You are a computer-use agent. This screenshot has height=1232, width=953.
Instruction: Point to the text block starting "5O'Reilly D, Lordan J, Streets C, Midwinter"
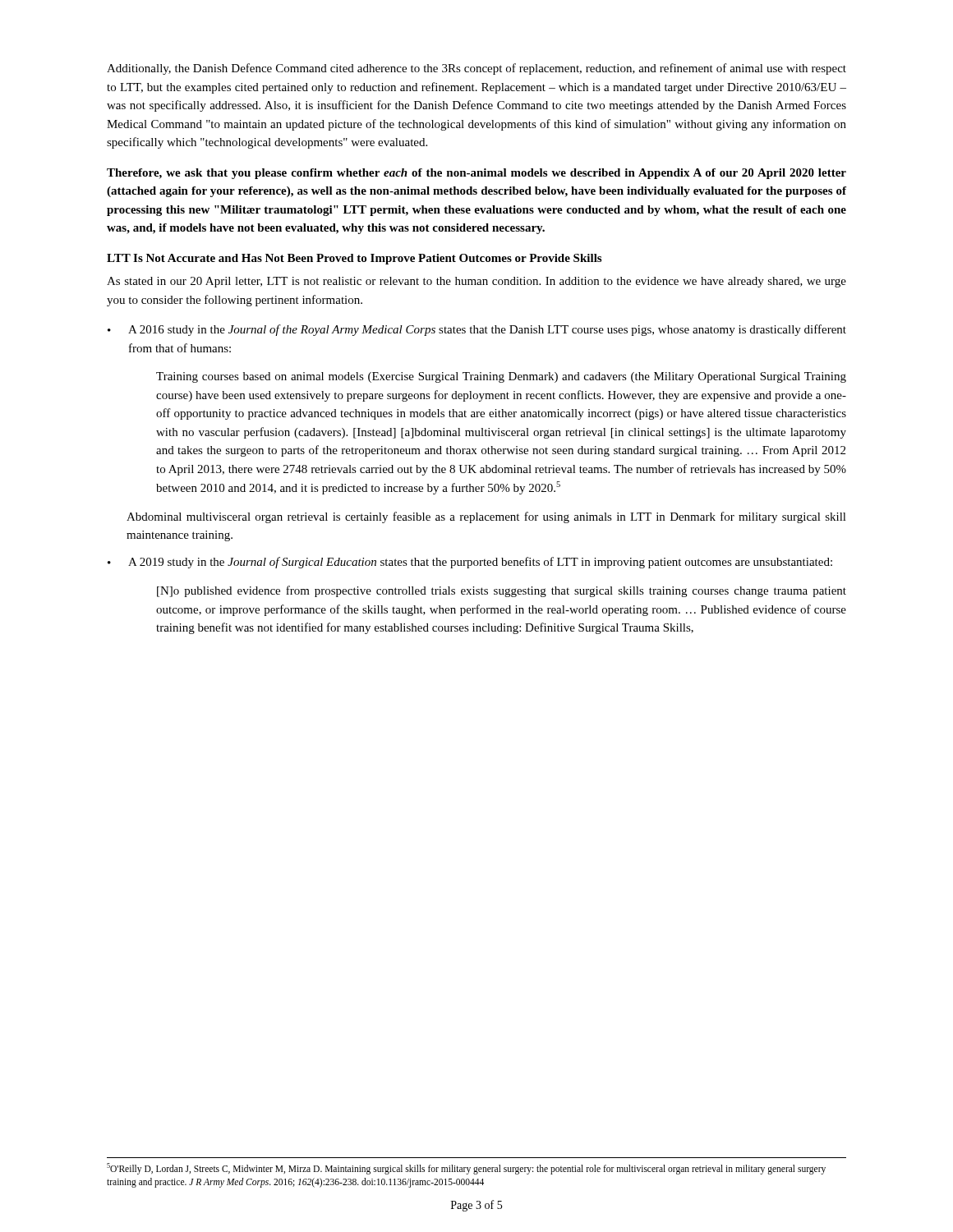[476, 1175]
